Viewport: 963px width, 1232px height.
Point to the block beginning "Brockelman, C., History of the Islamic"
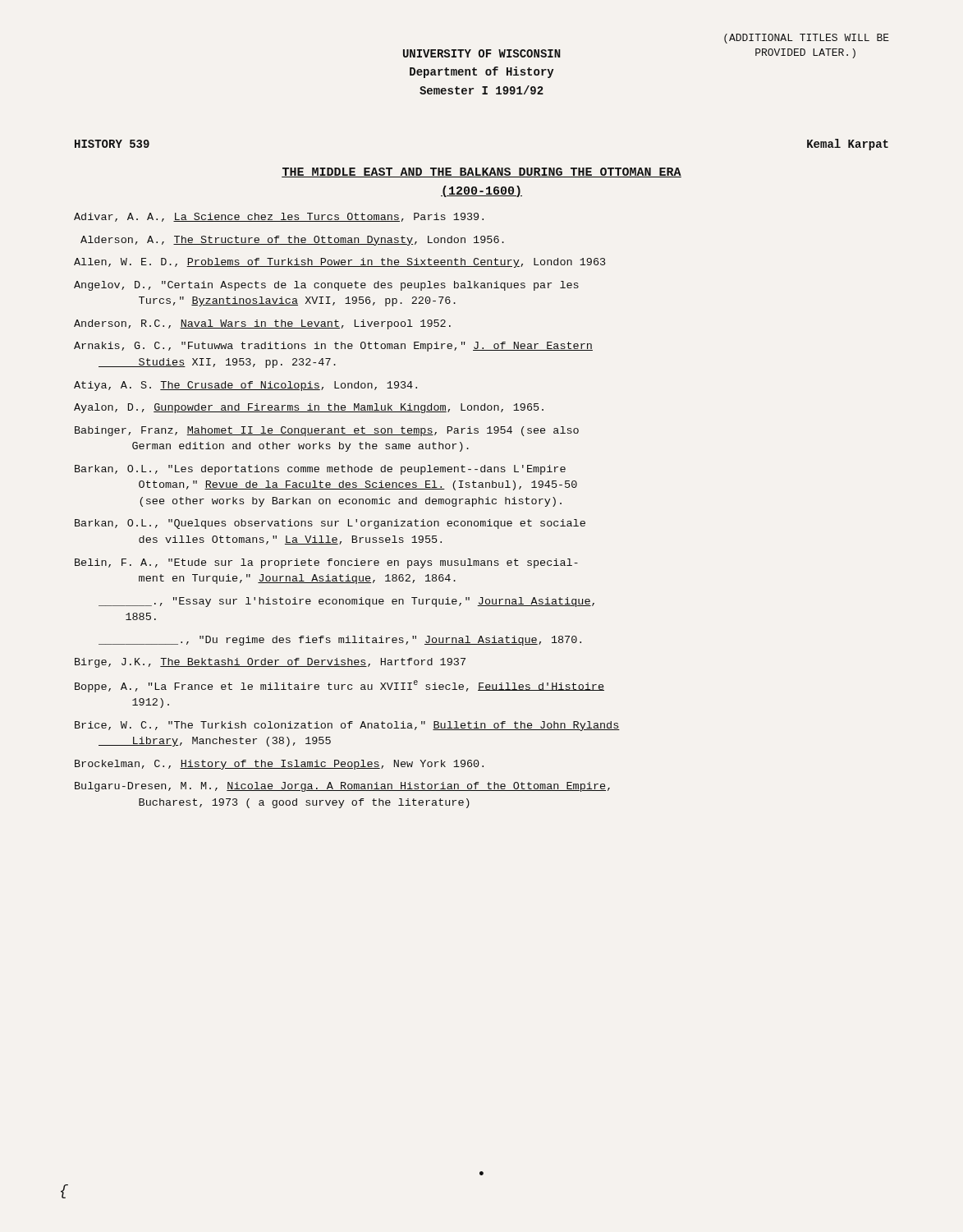tap(280, 764)
